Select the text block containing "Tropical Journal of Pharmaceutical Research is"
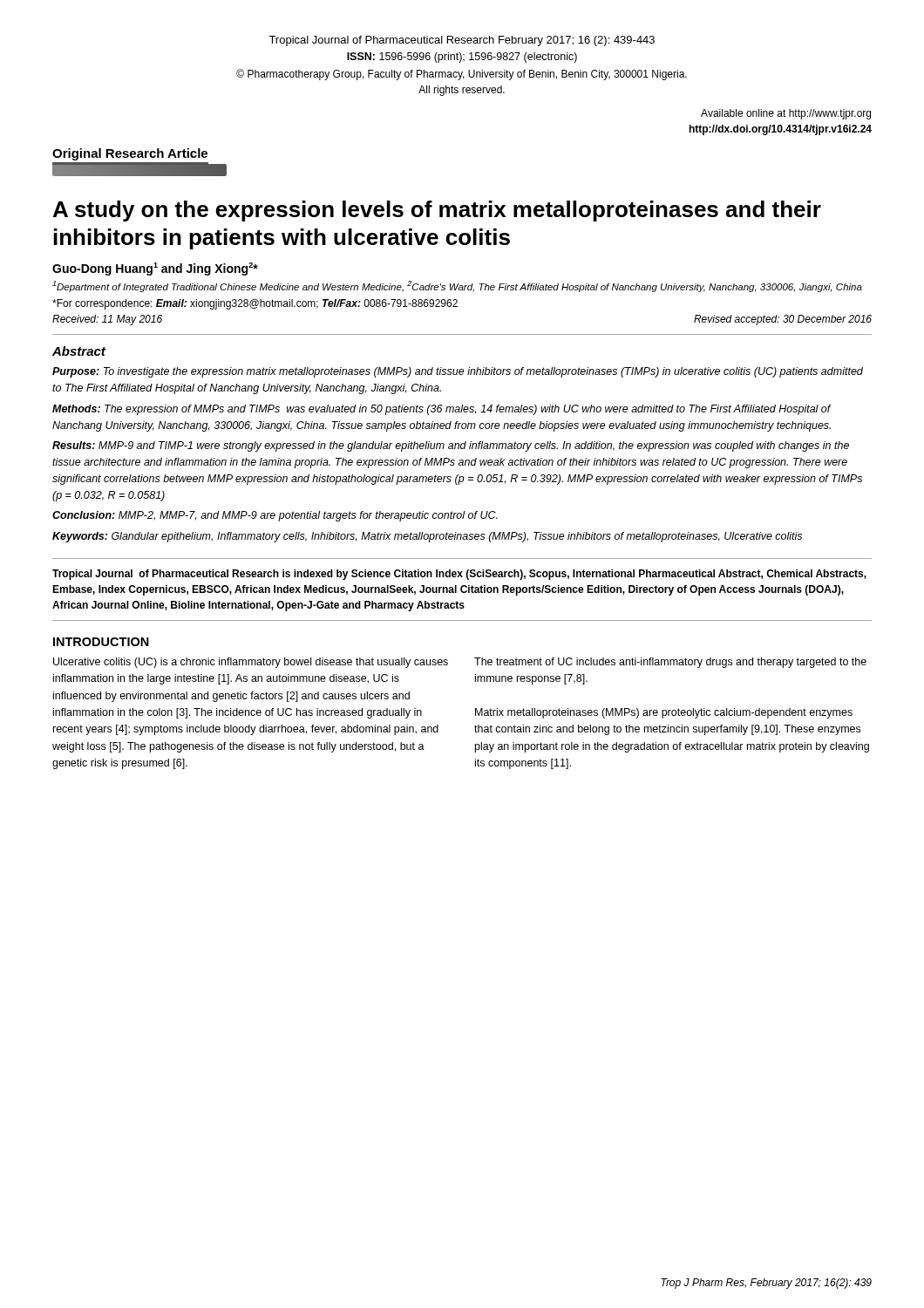924x1308 pixels. [459, 589]
